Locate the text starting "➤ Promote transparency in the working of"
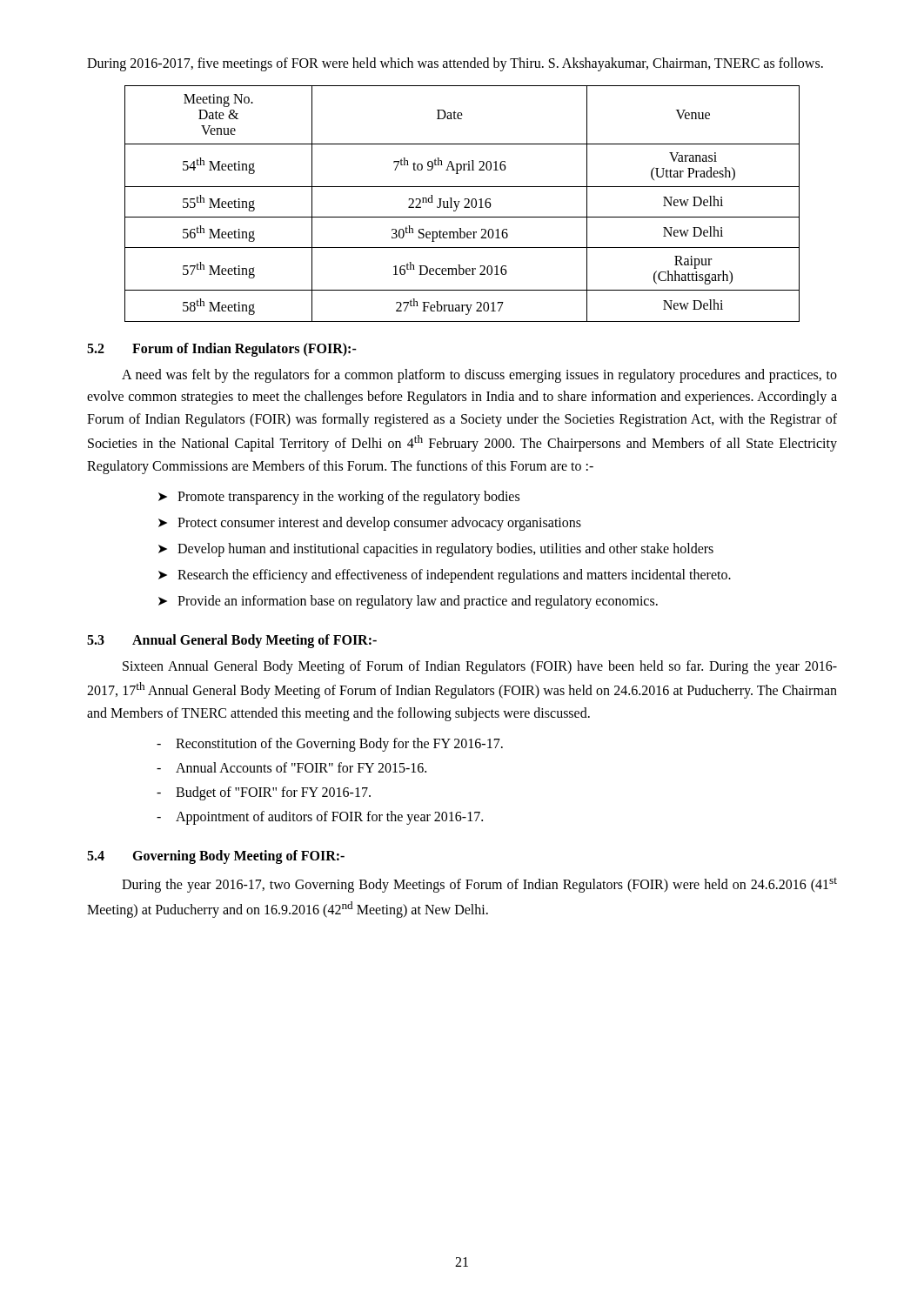Screen dimensions: 1305x924 click(x=338, y=497)
